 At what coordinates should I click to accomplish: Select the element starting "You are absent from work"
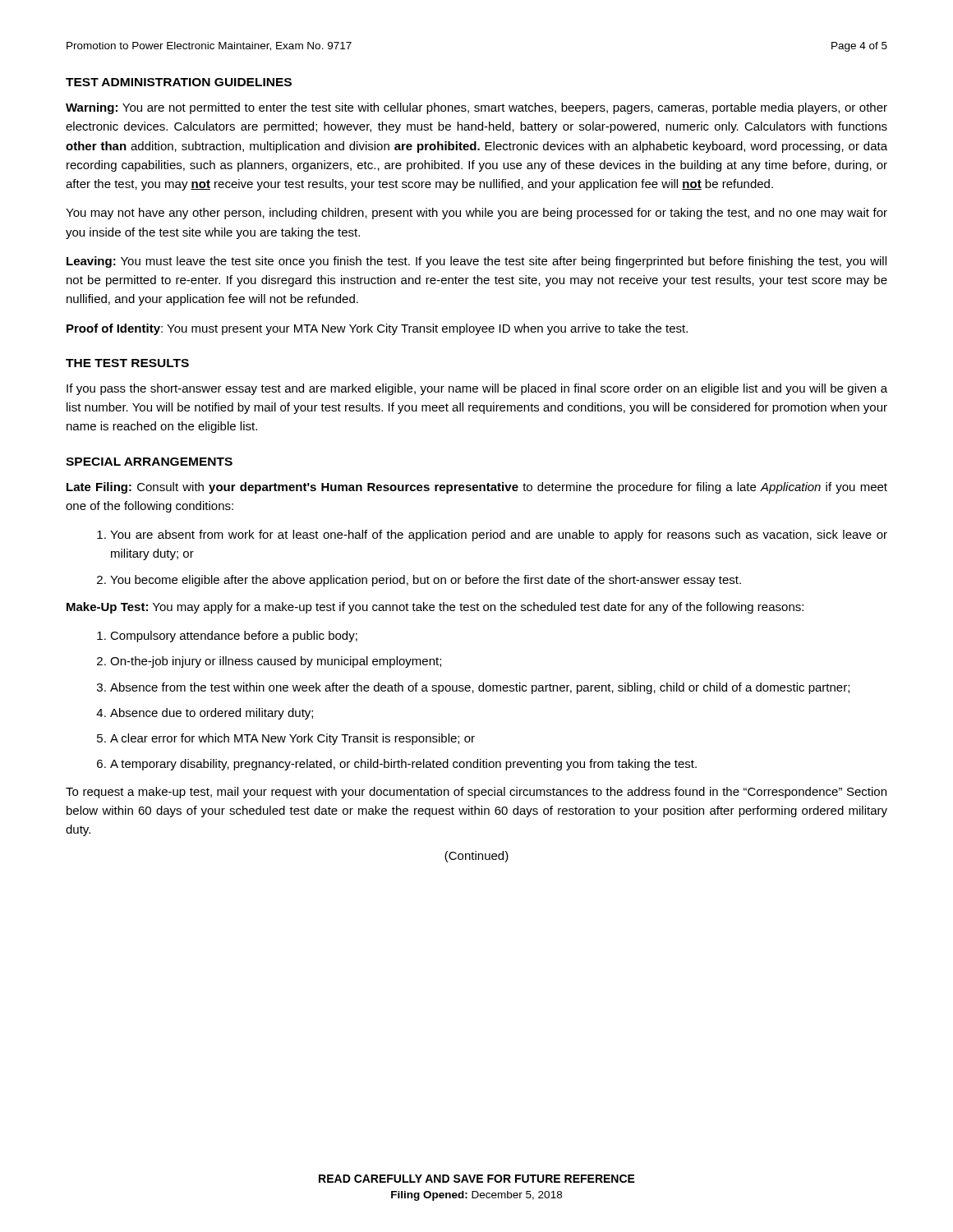pyautogui.click(x=499, y=544)
